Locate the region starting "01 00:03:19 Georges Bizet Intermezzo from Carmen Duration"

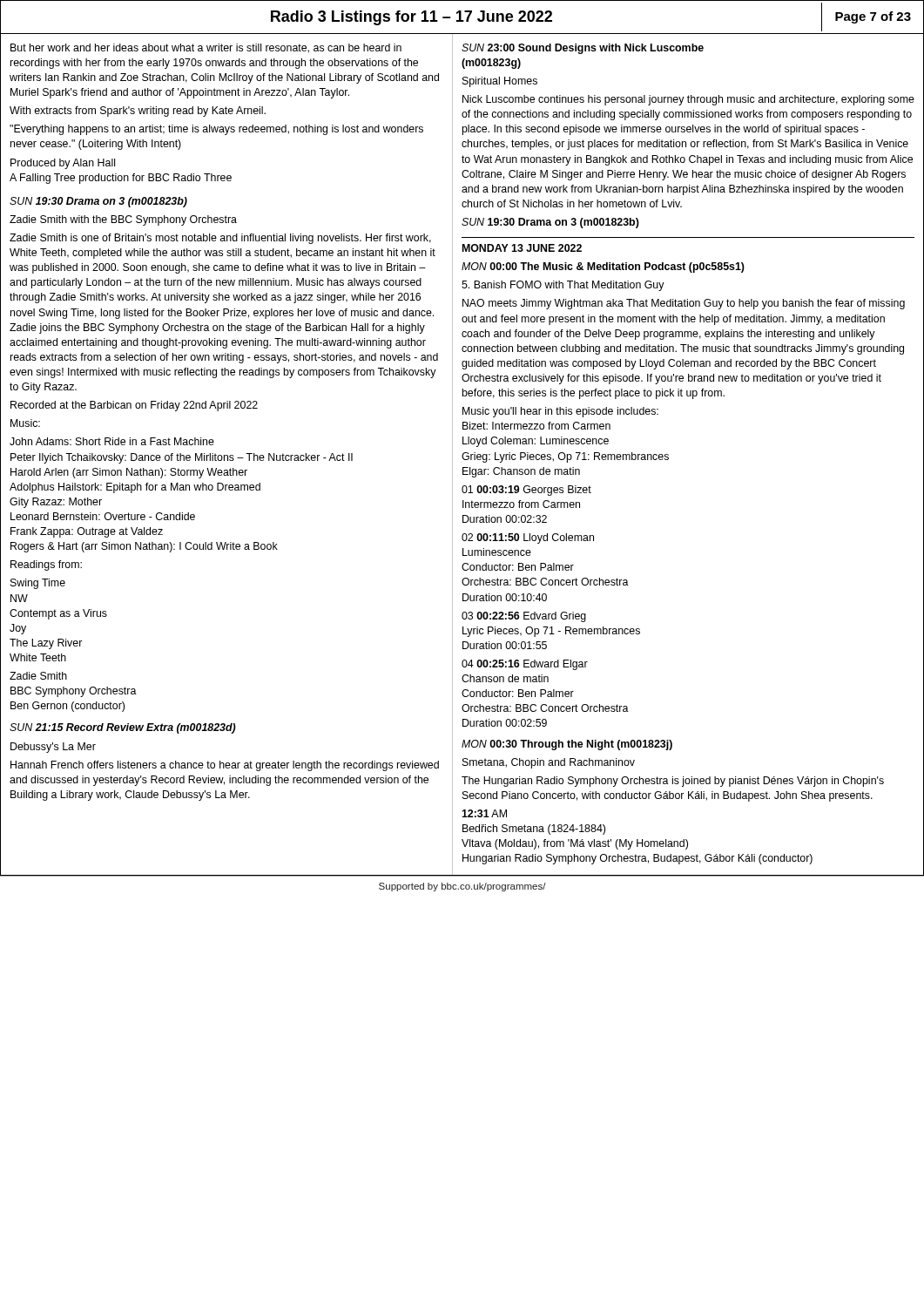pos(526,491)
